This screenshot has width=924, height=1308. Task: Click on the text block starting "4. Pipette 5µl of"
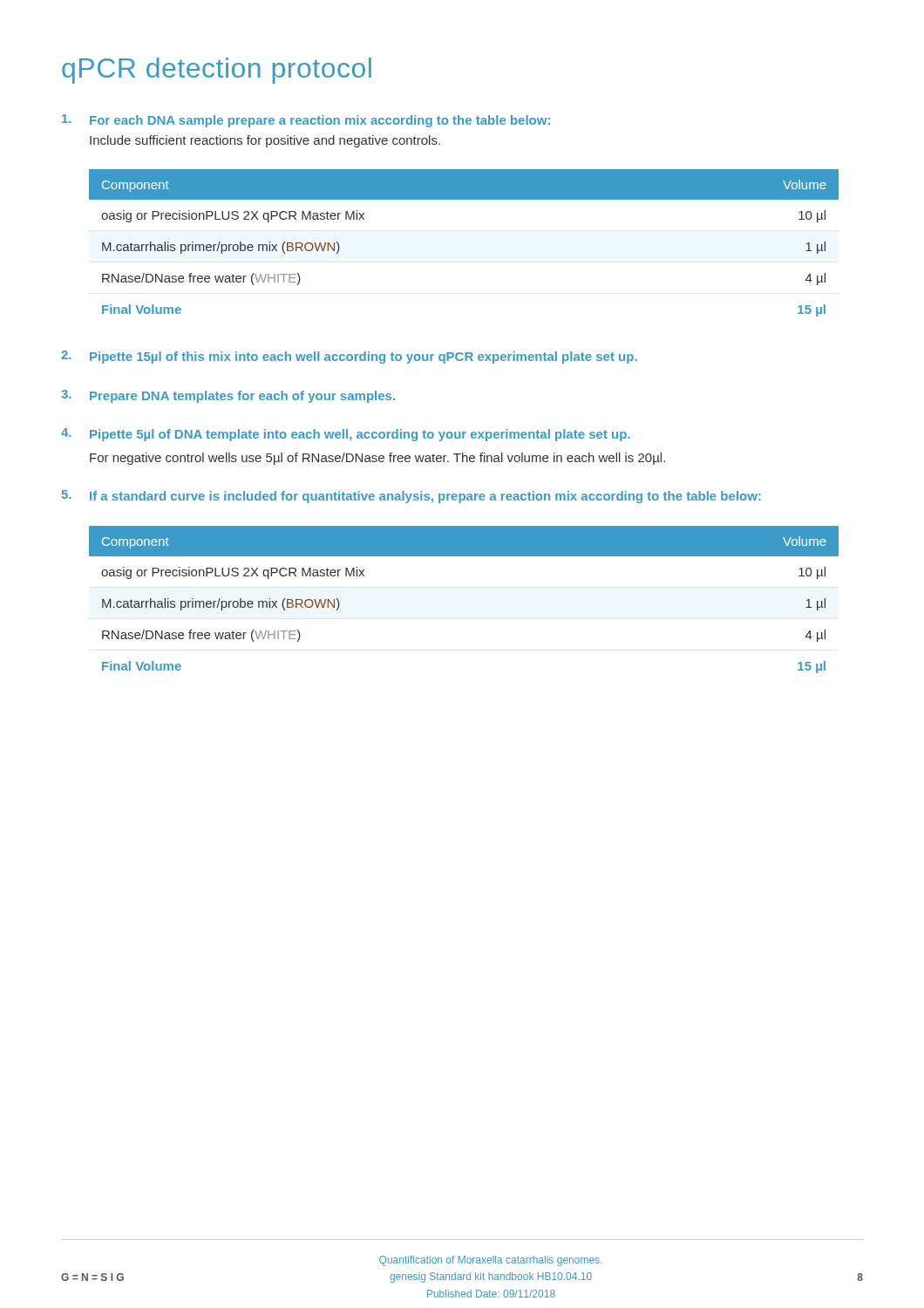pos(462,446)
